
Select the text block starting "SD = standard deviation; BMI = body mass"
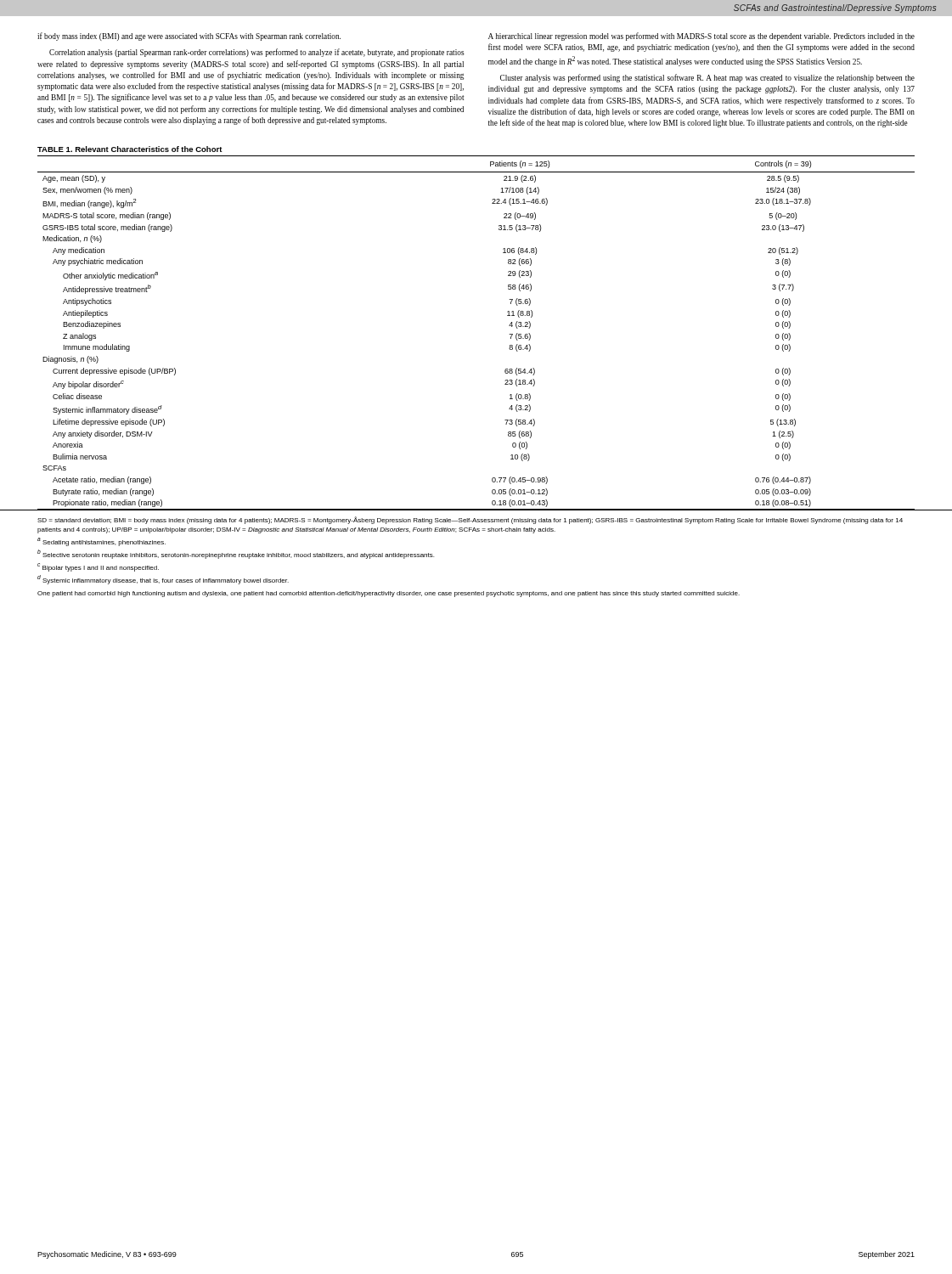470,525
